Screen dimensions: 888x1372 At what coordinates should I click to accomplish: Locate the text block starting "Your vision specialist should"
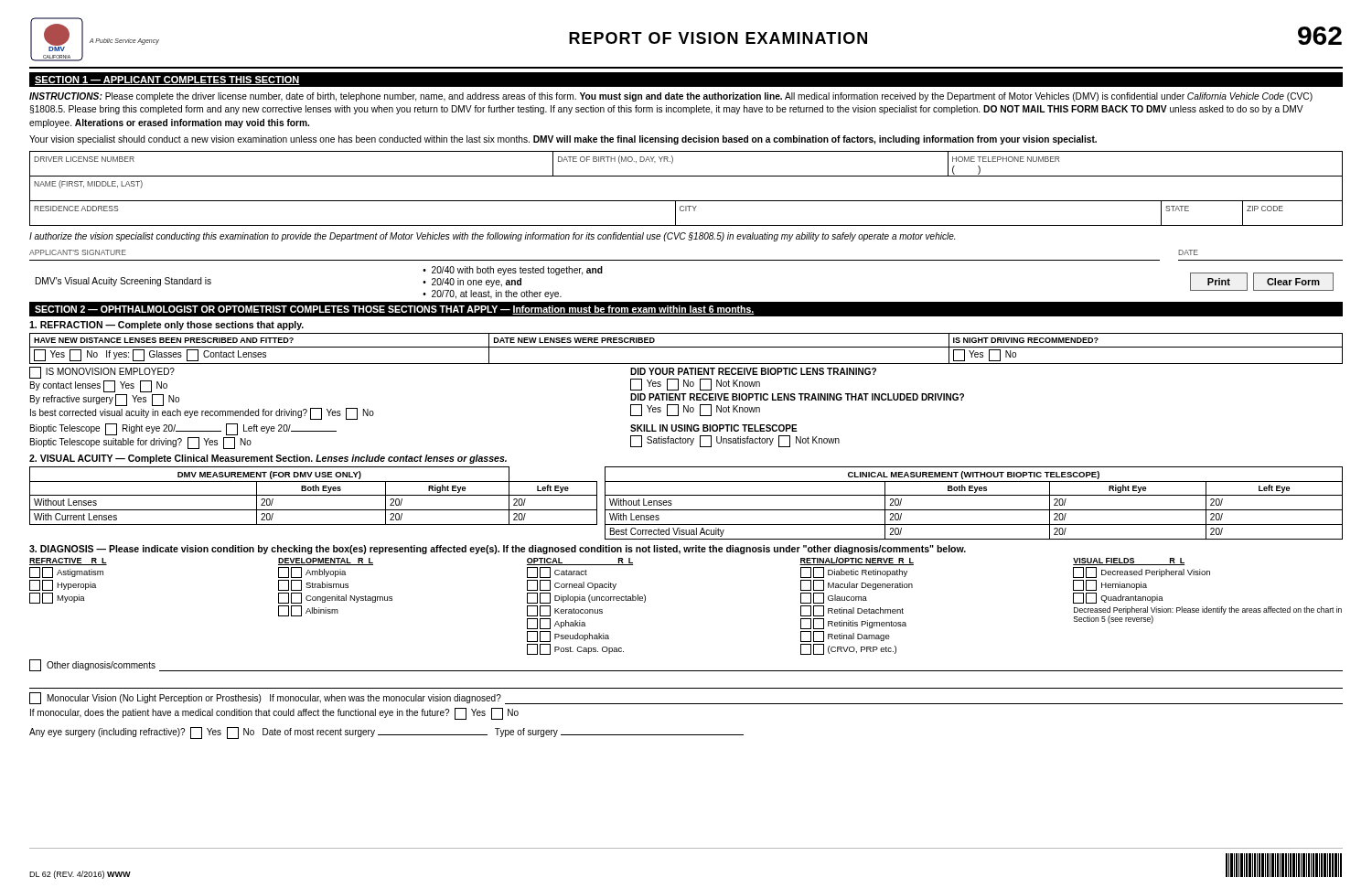[563, 140]
